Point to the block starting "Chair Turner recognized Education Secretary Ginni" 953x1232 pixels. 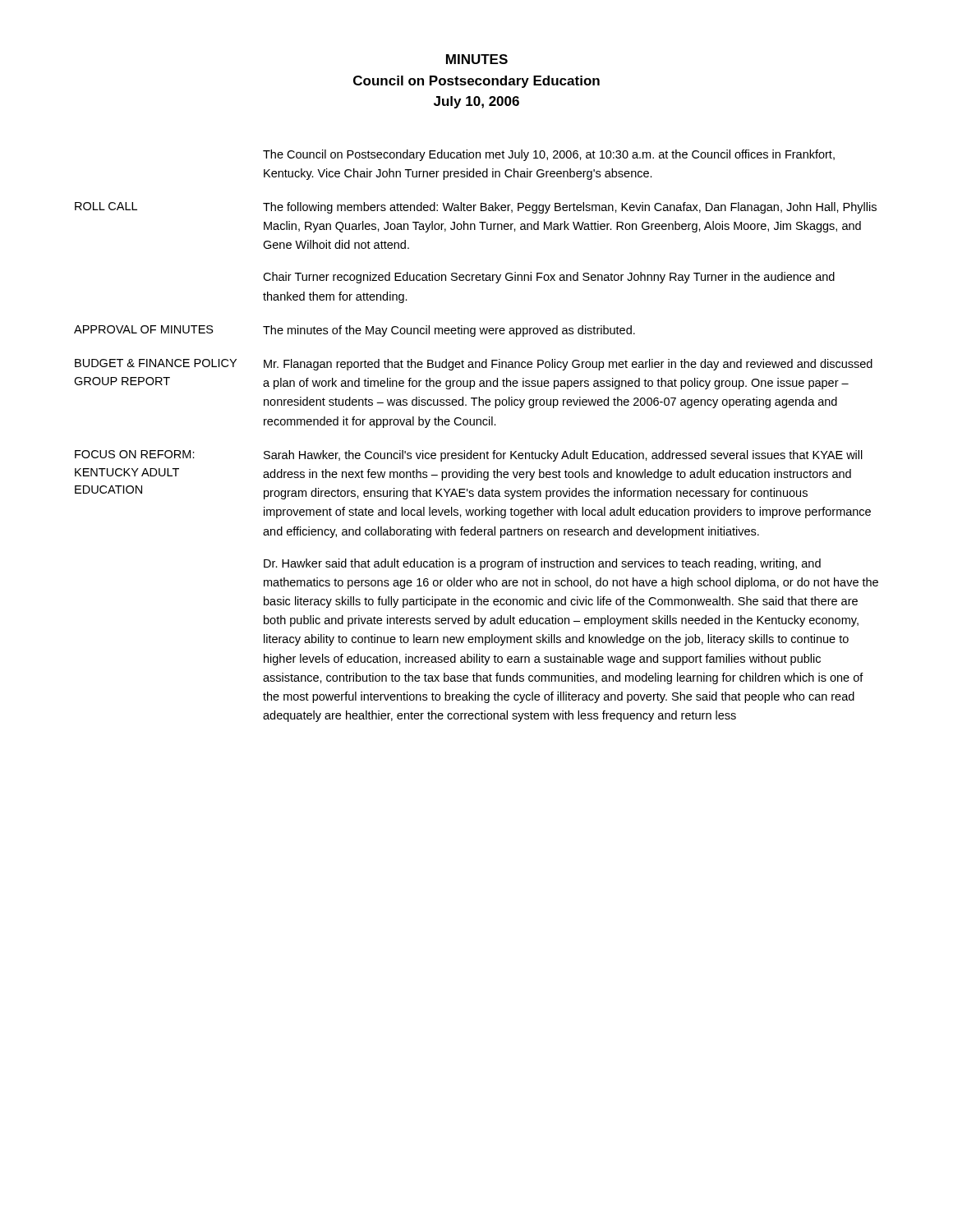(x=549, y=287)
